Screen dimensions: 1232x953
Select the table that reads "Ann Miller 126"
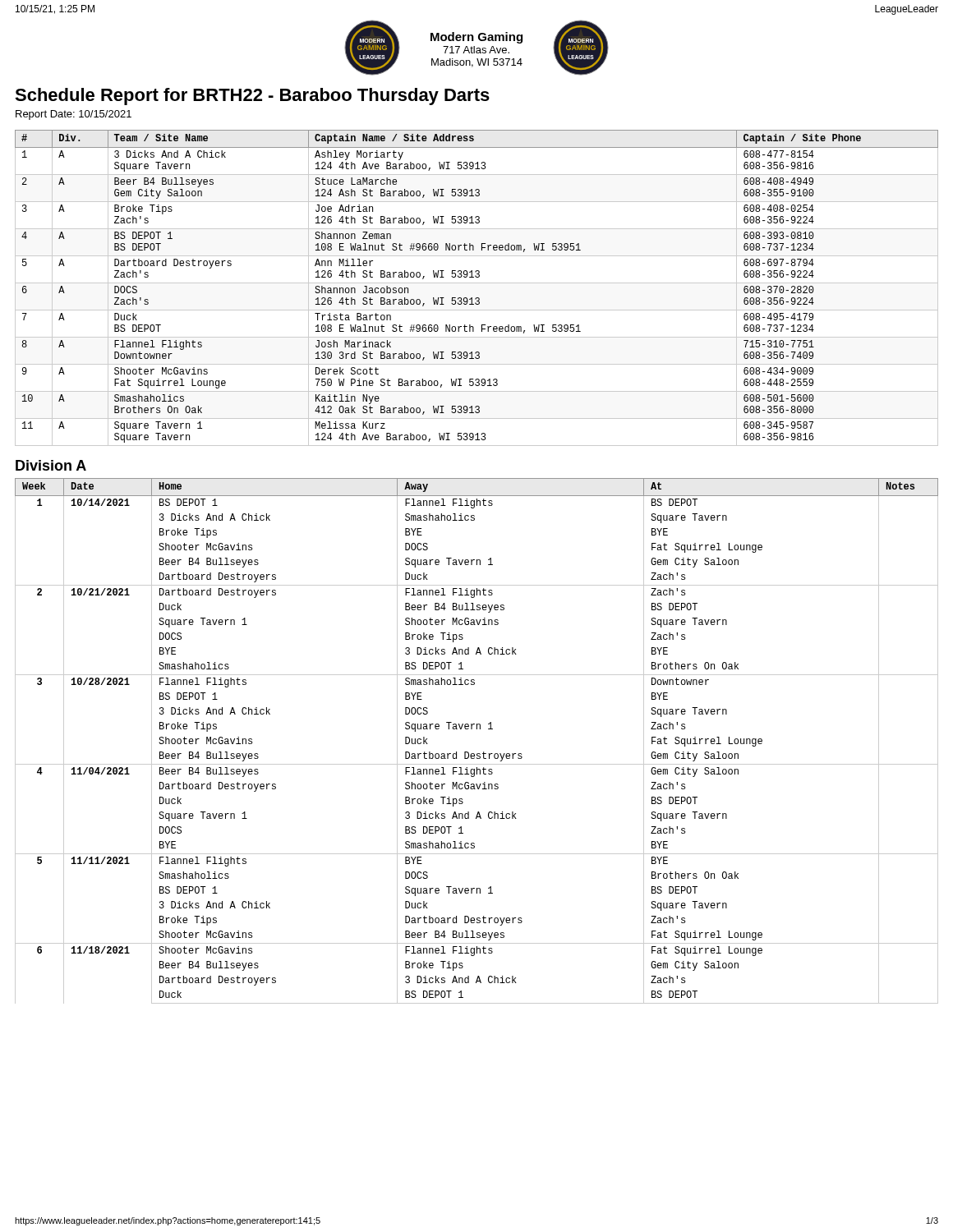click(476, 289)
